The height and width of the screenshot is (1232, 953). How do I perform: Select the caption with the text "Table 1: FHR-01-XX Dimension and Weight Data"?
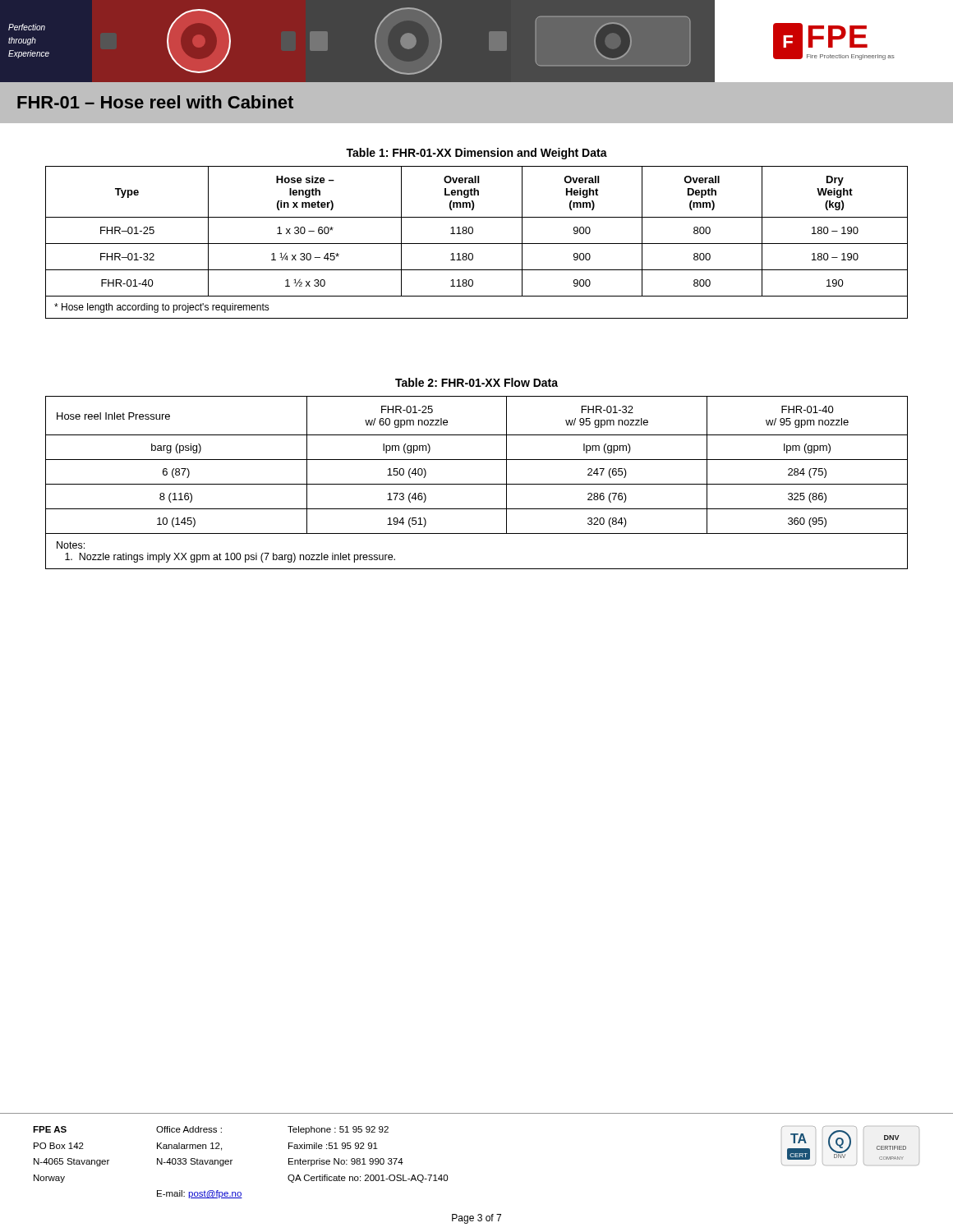point(476,153)
